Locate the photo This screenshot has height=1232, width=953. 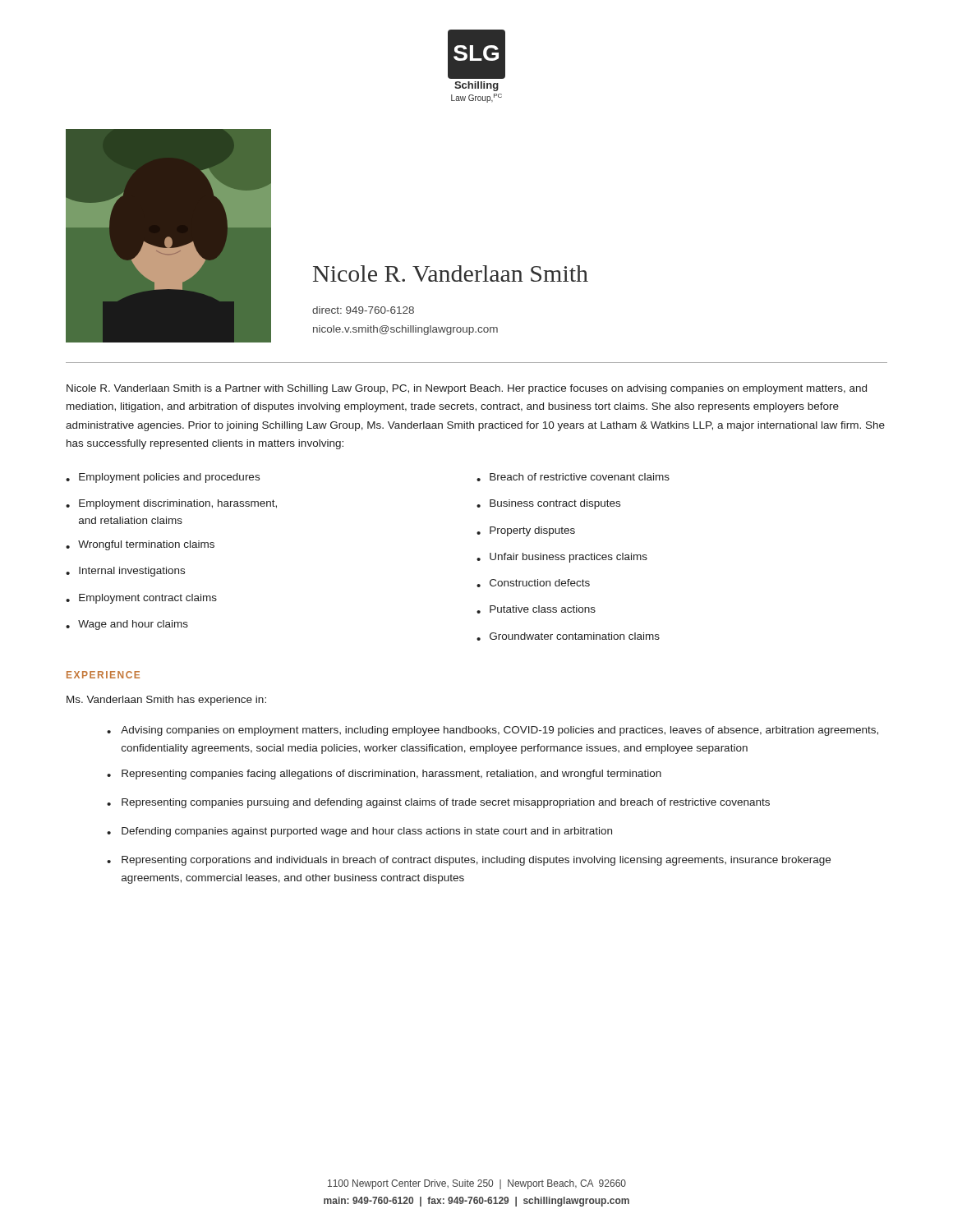point(168,238)
